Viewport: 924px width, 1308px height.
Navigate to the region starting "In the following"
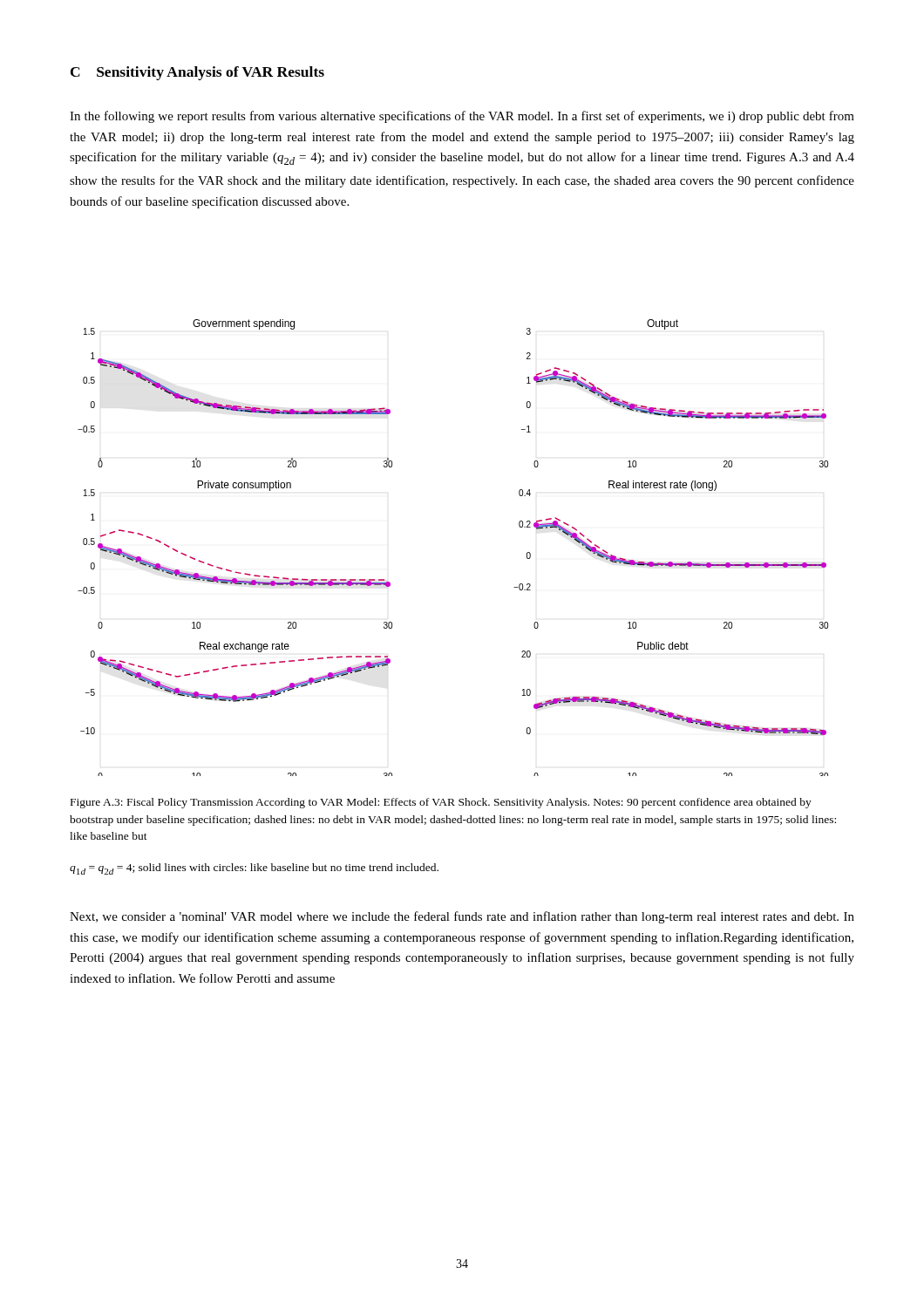coord(462,159)
